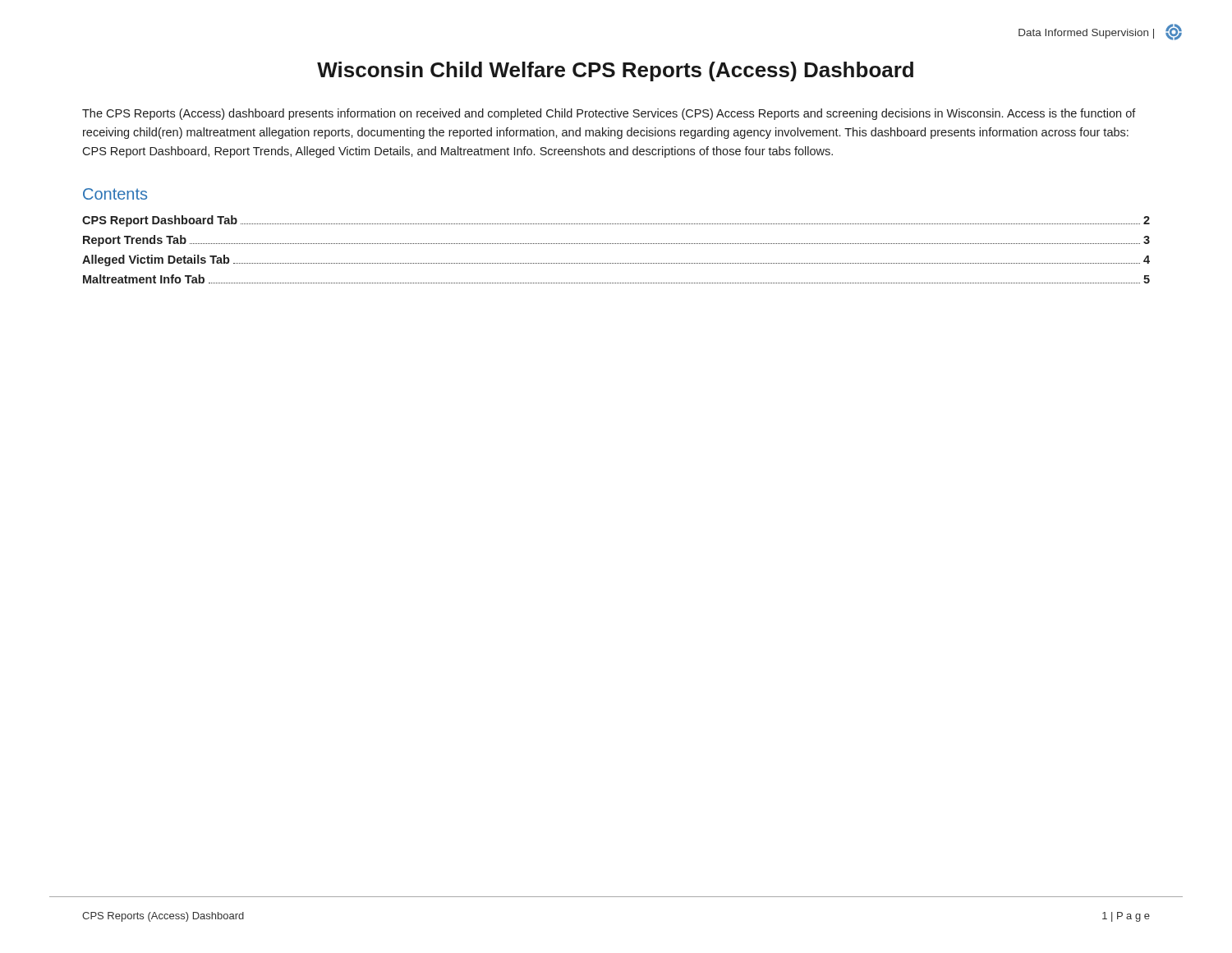
Task: Select the block starting "Alleged Victim Details"
Action: (x=616, y=259)
